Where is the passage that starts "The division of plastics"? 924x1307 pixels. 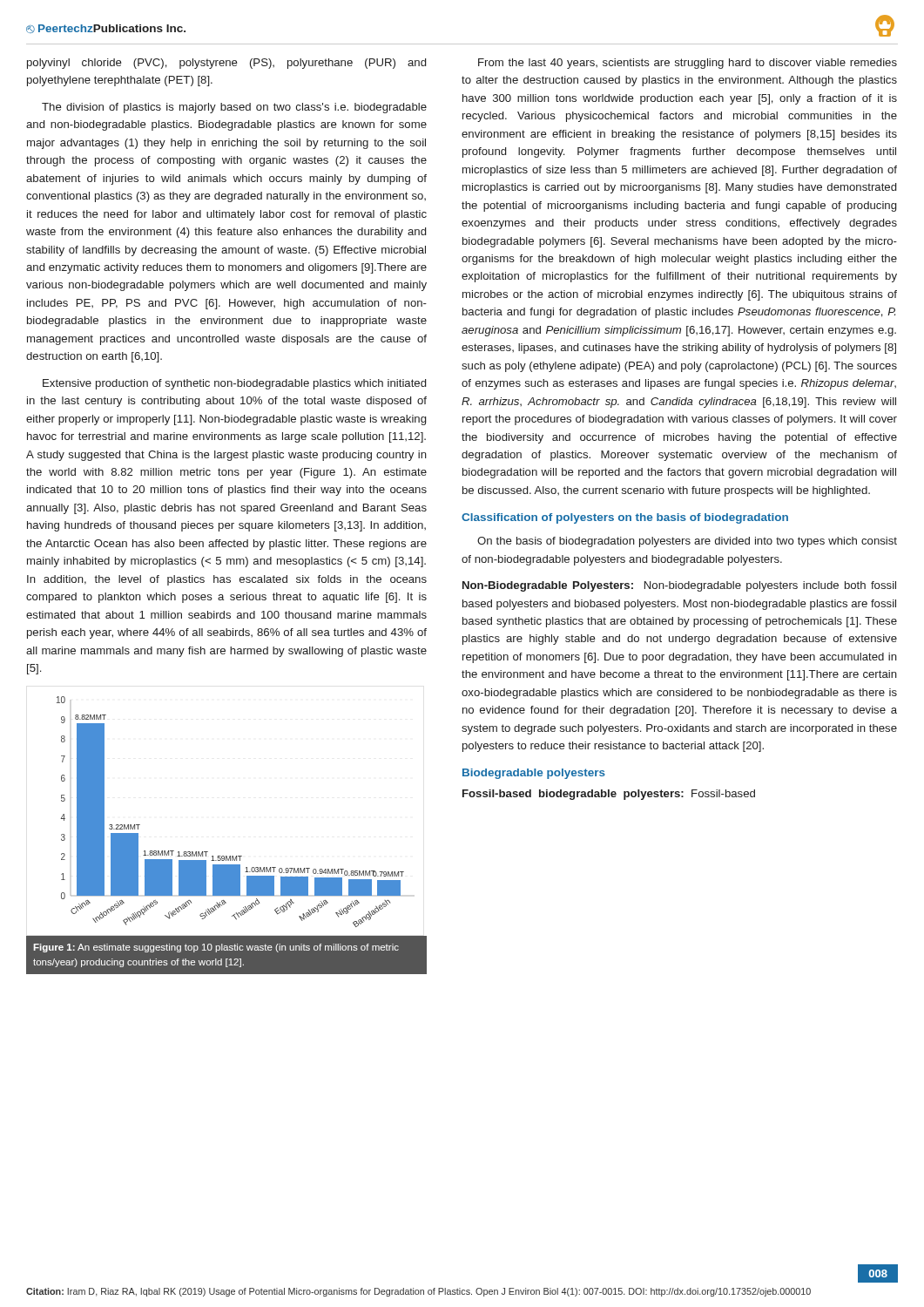click(x=226, y=232)
